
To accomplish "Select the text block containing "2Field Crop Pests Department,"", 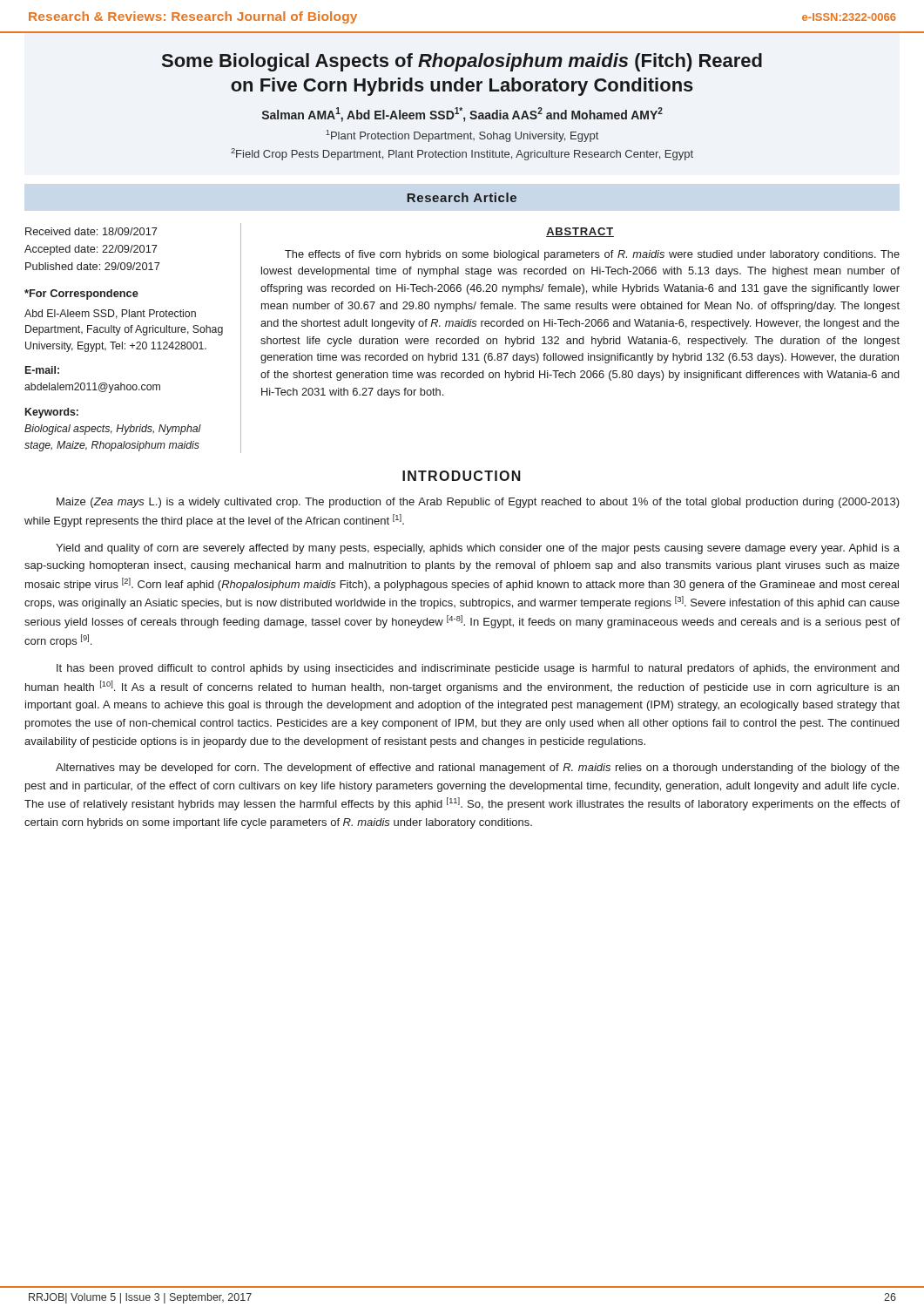I will pos(462,154).
